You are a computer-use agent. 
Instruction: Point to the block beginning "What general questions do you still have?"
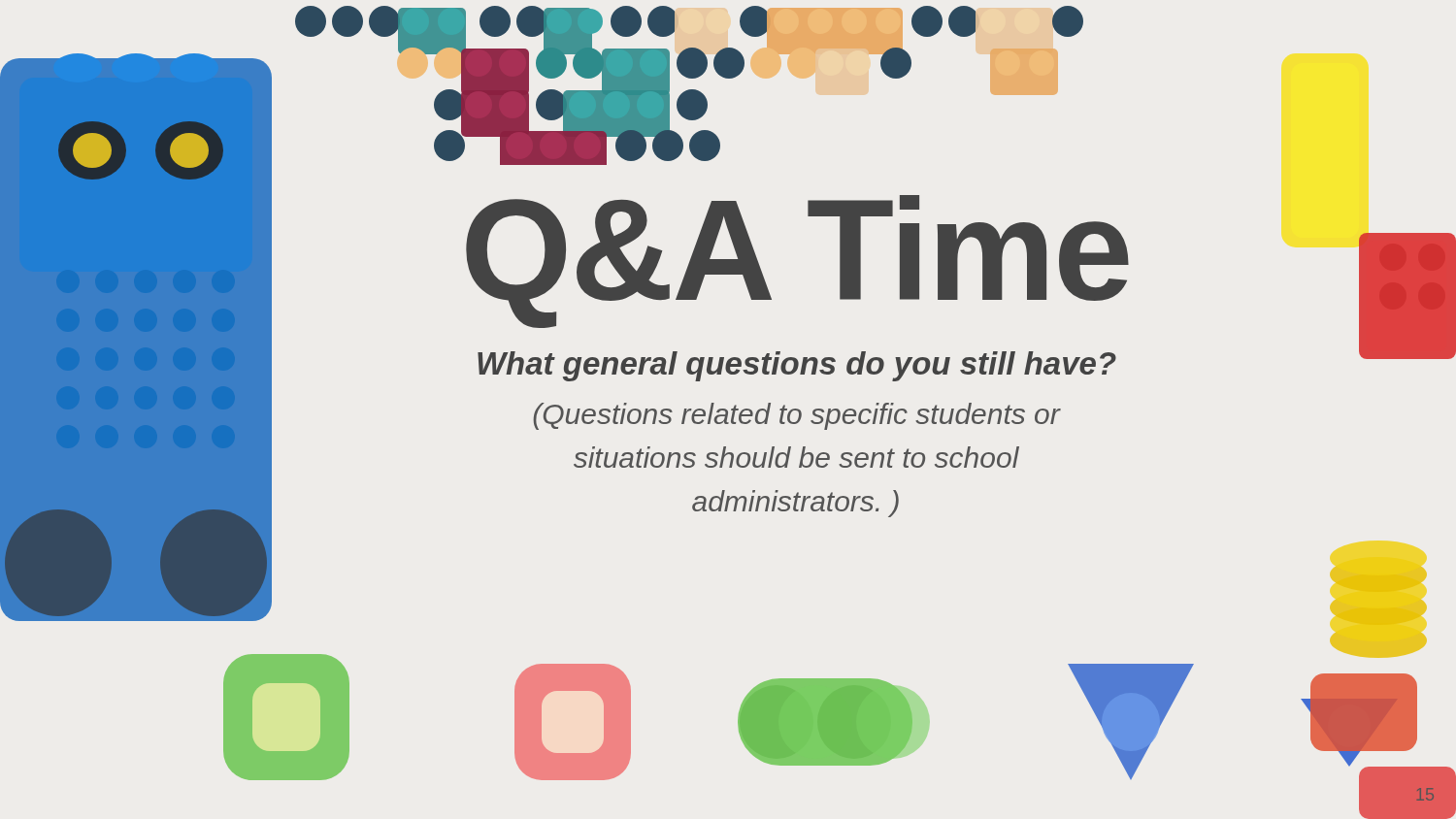tap(796, 433)
